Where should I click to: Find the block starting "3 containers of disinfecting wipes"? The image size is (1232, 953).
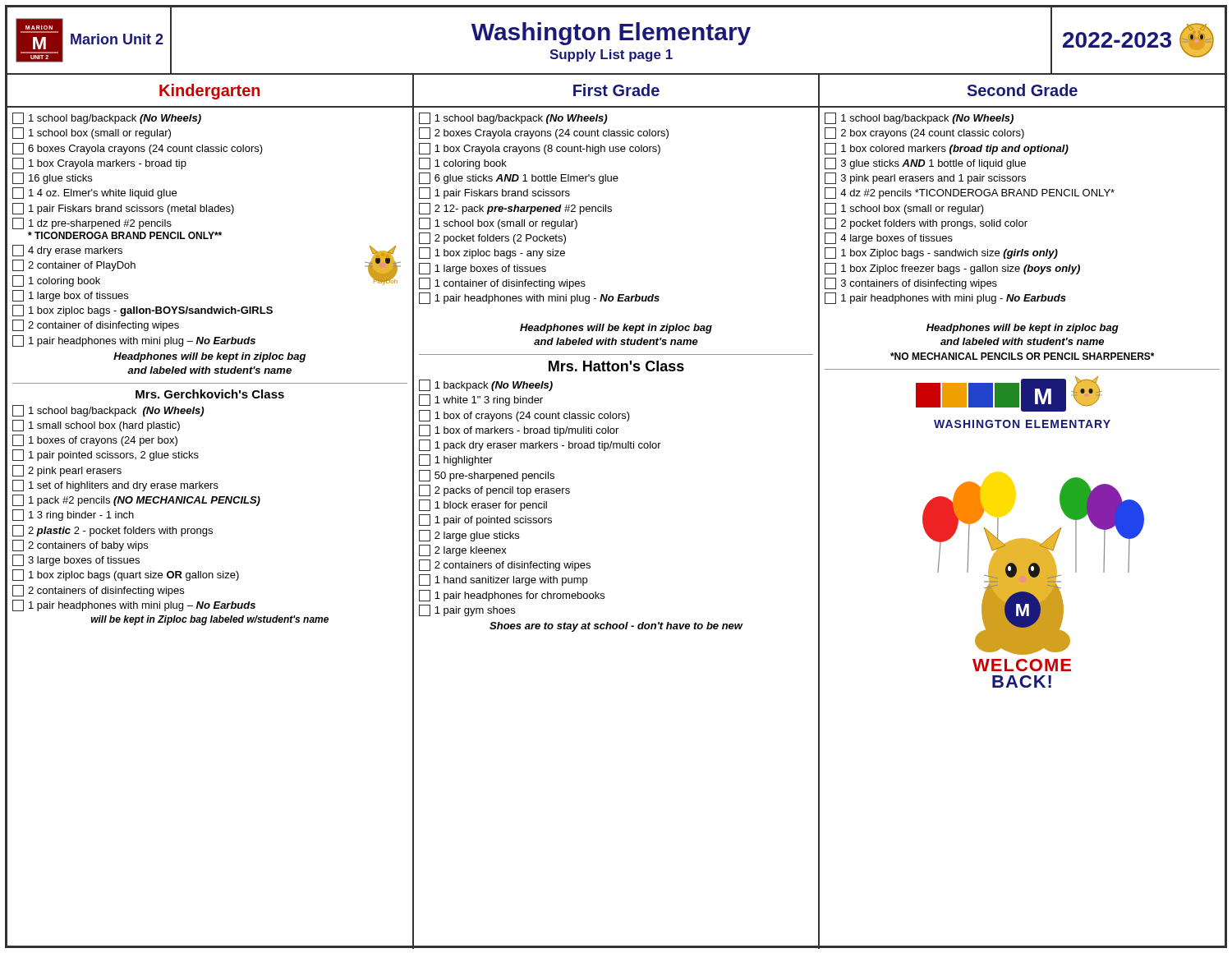click(911, 283)
